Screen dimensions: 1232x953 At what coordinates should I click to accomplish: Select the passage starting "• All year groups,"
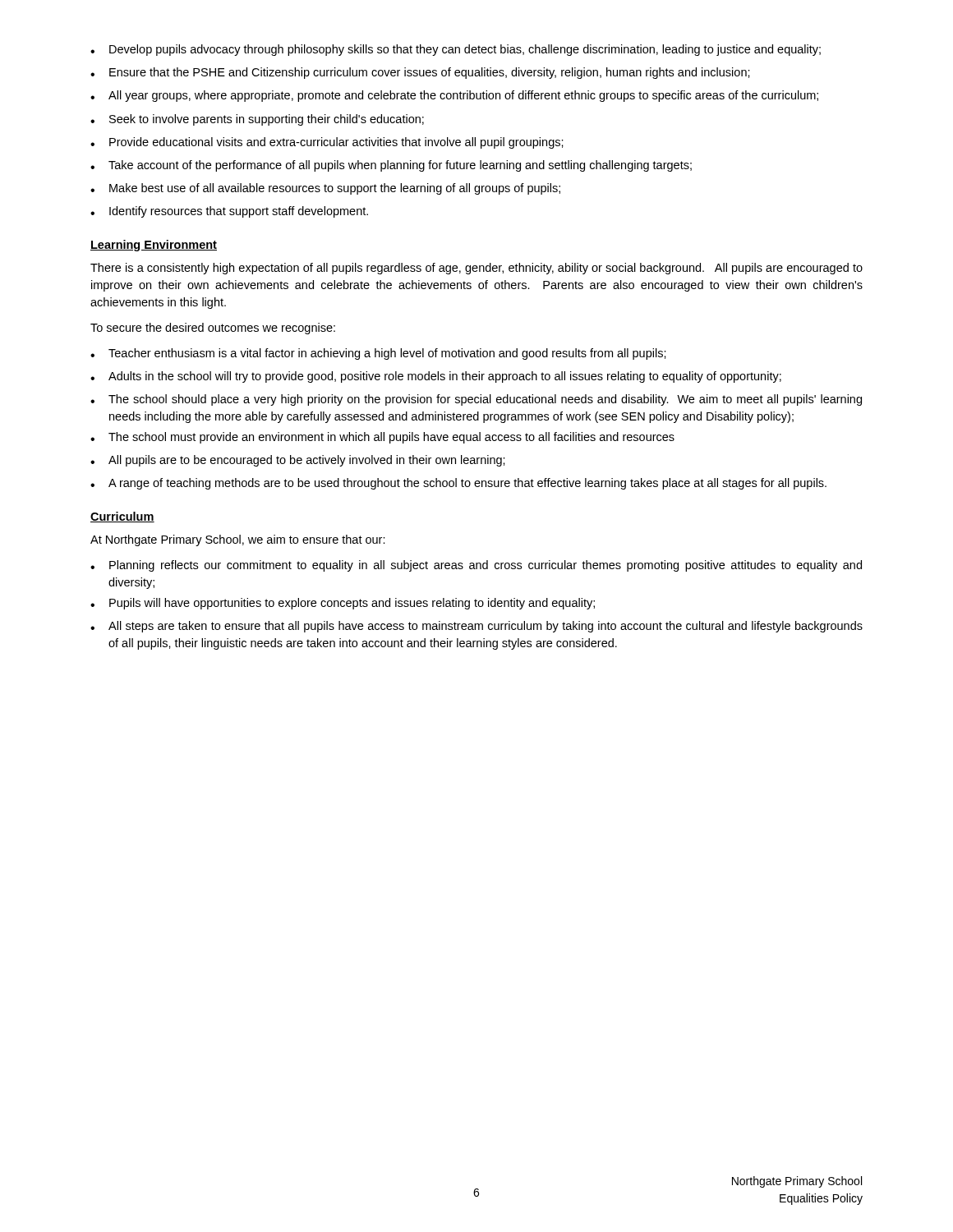coord(476,97)
